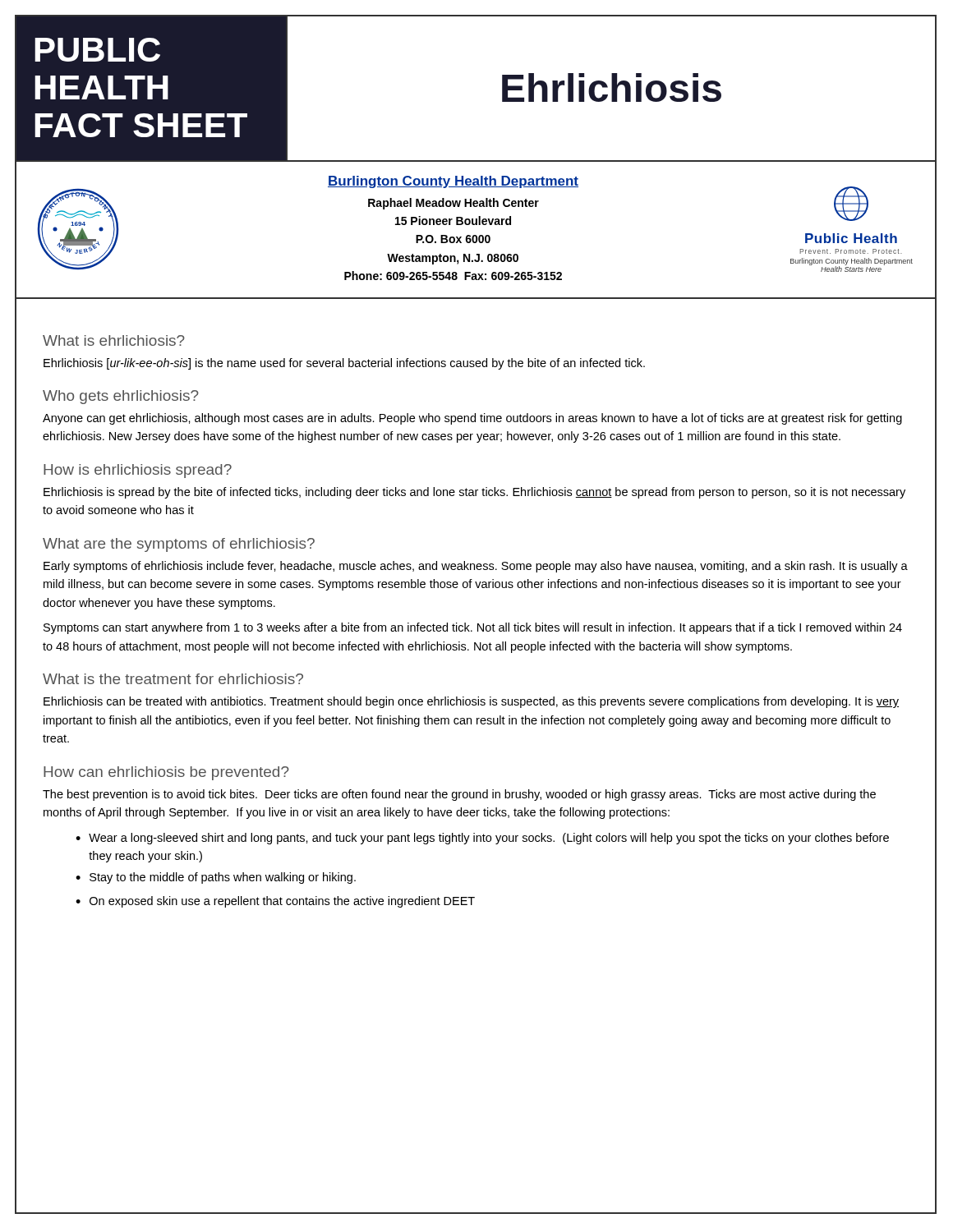Locate the element starting "What are the"
Screen dimensions: 1232x953
coord(179,543)
